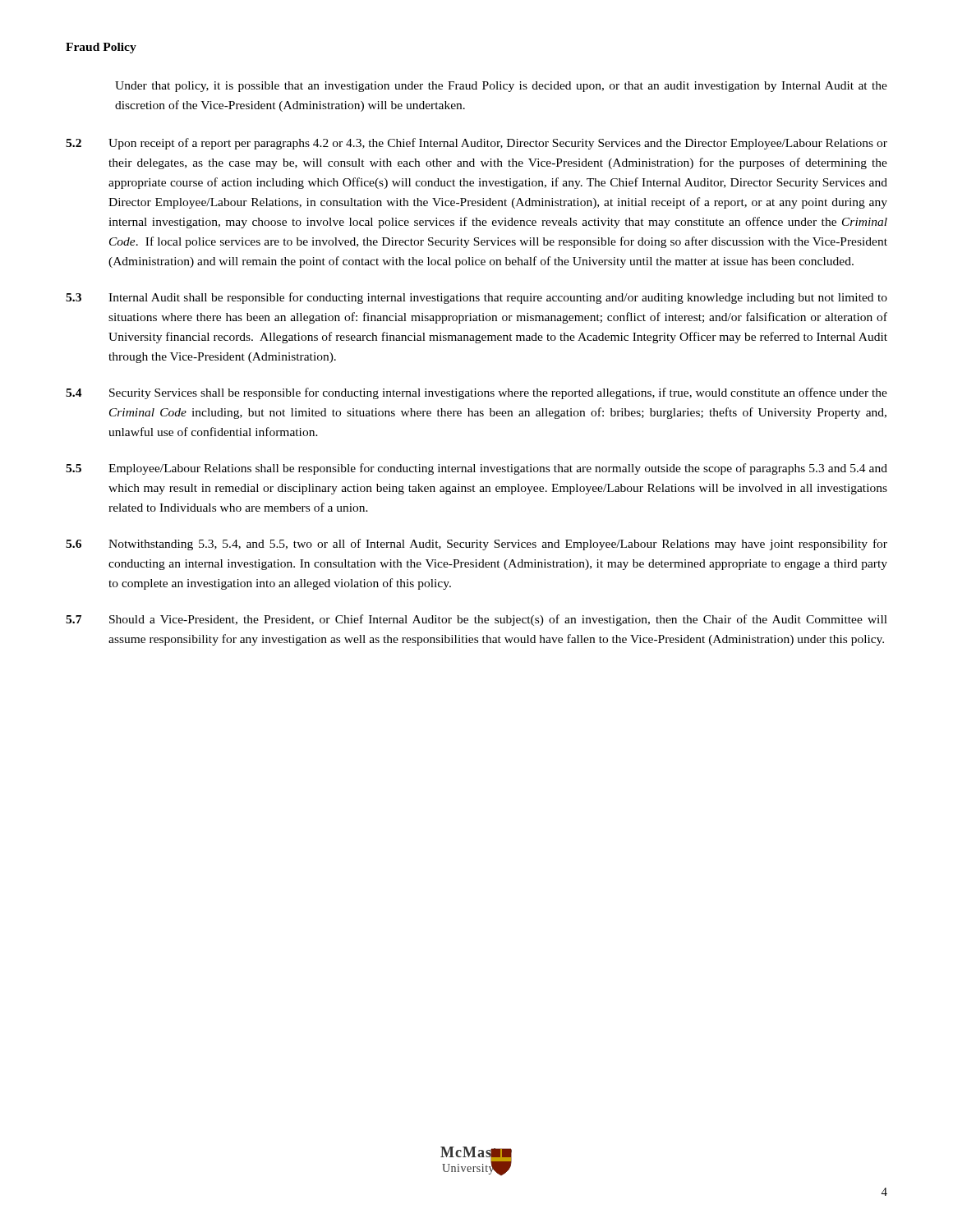
Task: Select the block starting "5.4 Security Services shall be responsible for conducting"
Action: (476, 412)
